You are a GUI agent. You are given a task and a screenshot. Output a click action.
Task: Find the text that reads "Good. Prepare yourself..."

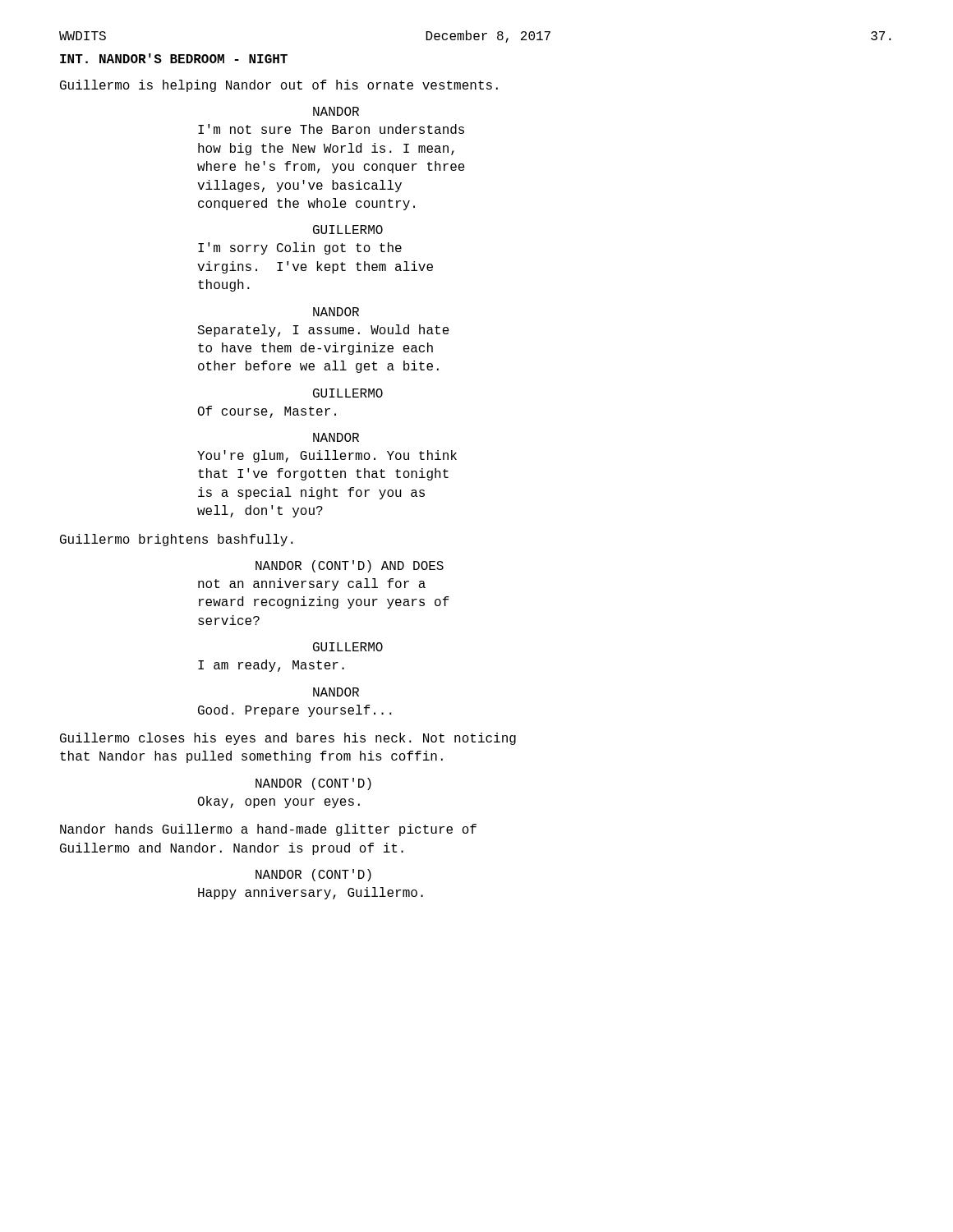coord(296,711)
